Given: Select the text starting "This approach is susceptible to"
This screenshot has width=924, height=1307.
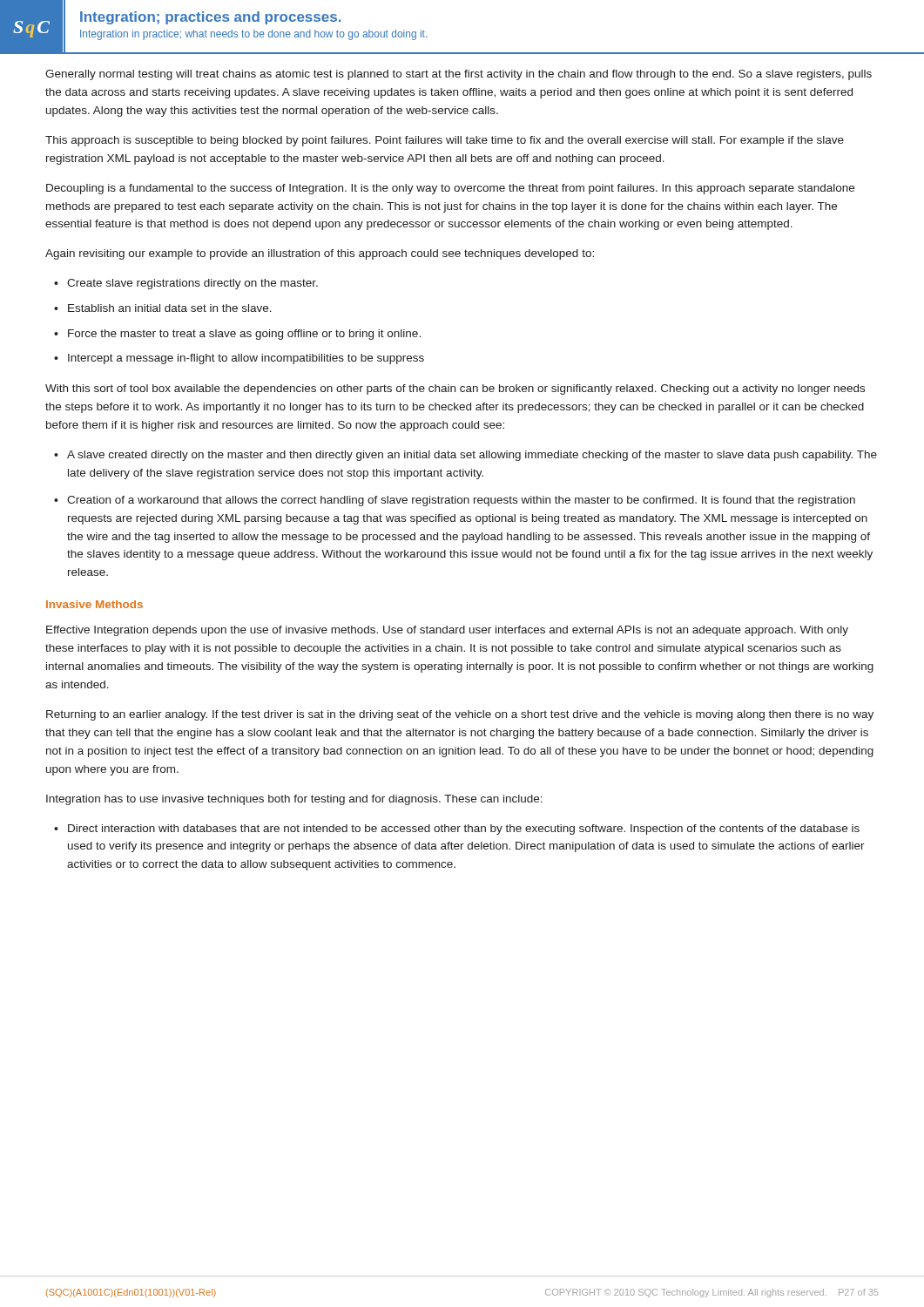Looking at the screenshot, I should pos(445,149).
